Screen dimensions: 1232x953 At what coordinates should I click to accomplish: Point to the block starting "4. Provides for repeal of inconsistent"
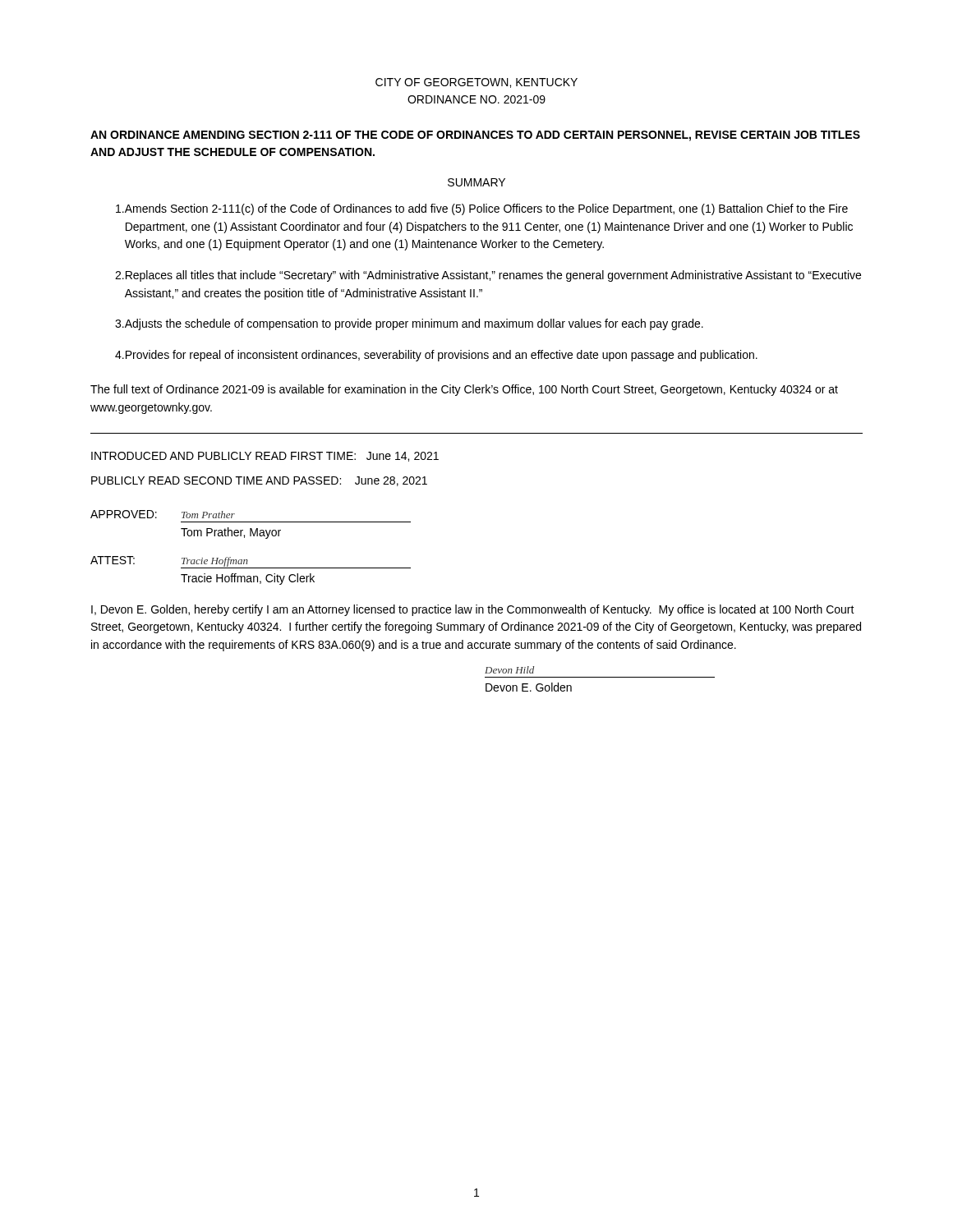(476, 356)
